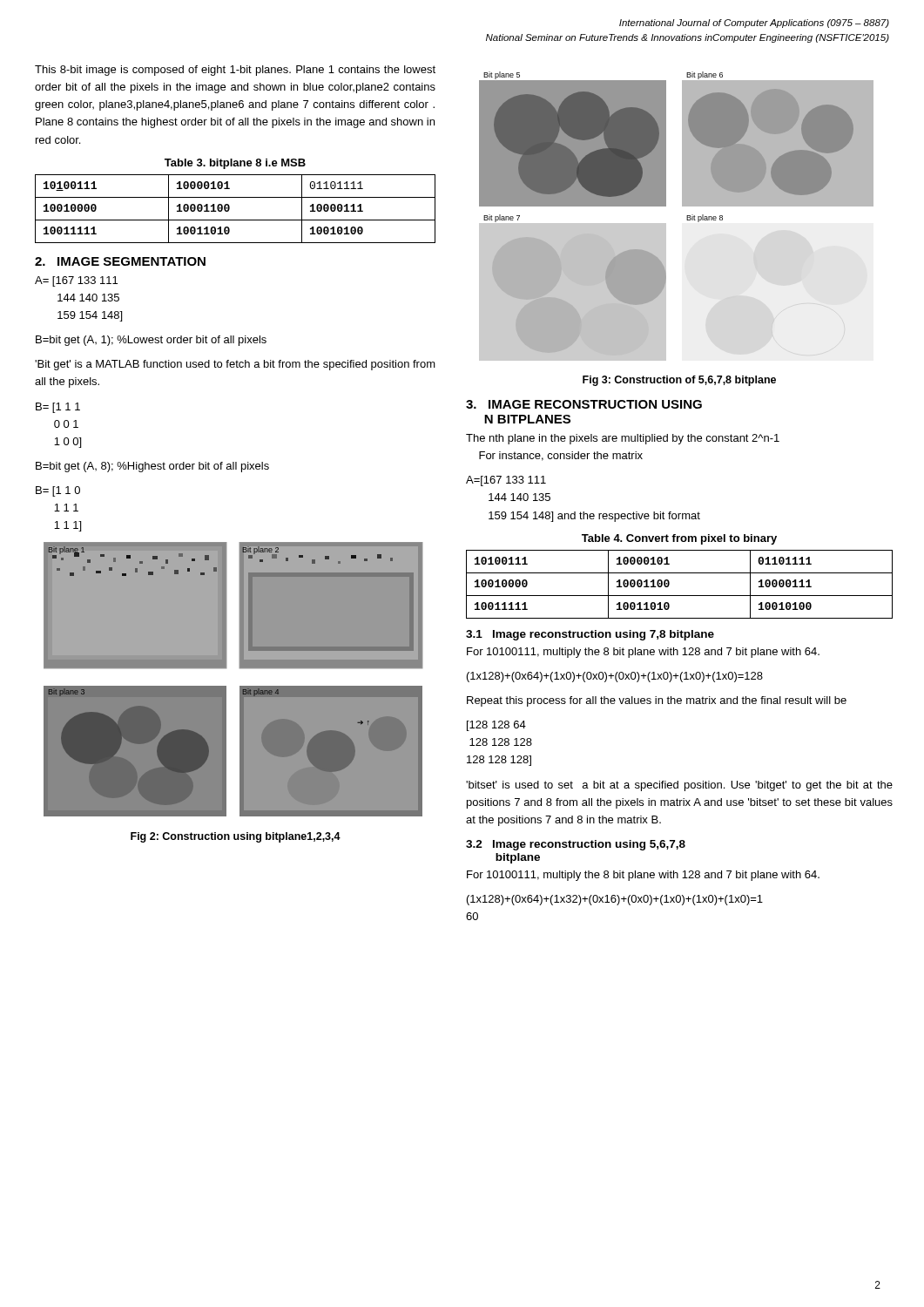Locate the block of text that opens with "B= [1 1 1 0"
This screenshot has height=1307, width=924.
(x=58, y=424)
